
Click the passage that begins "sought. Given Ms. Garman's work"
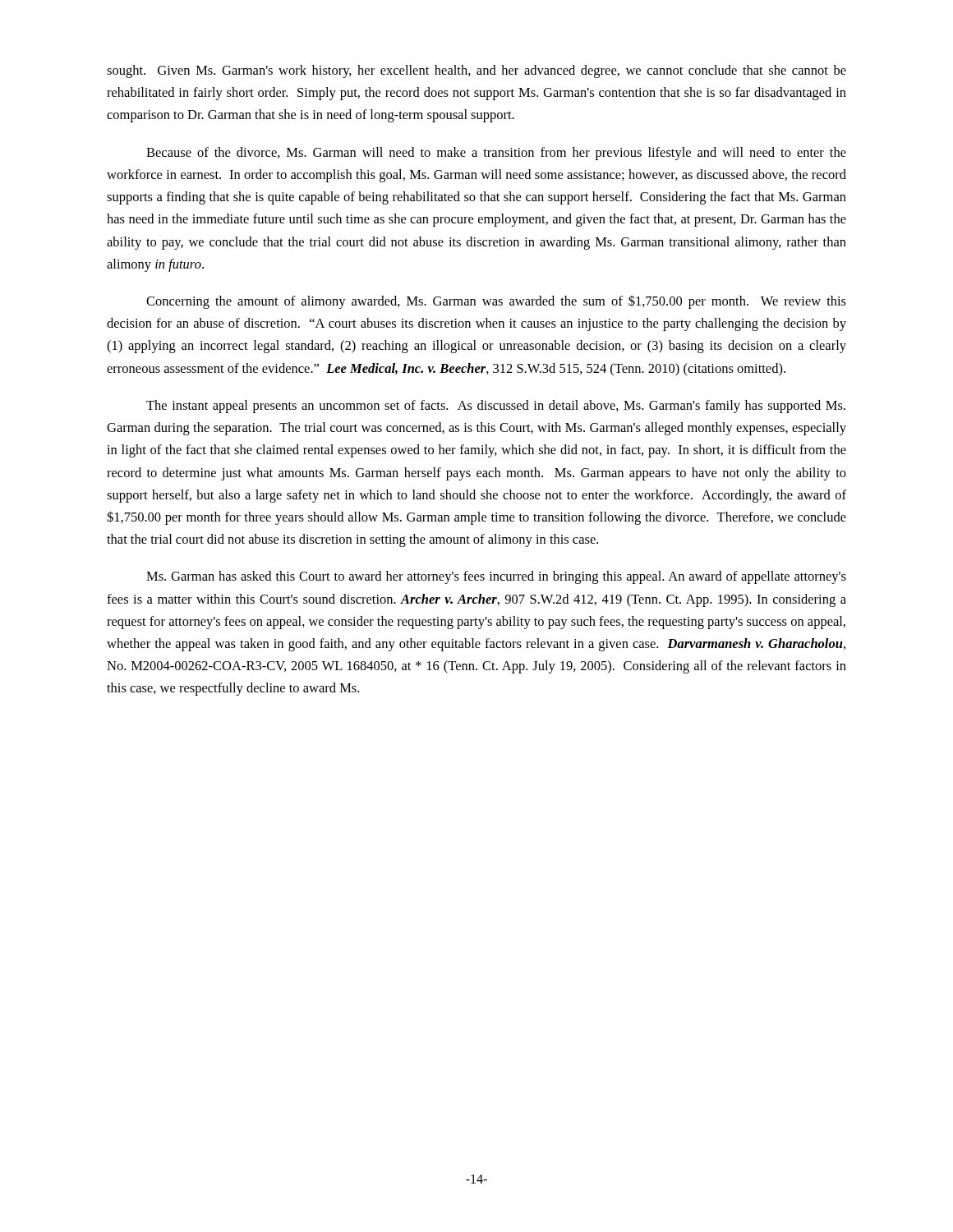pos(476,93)
